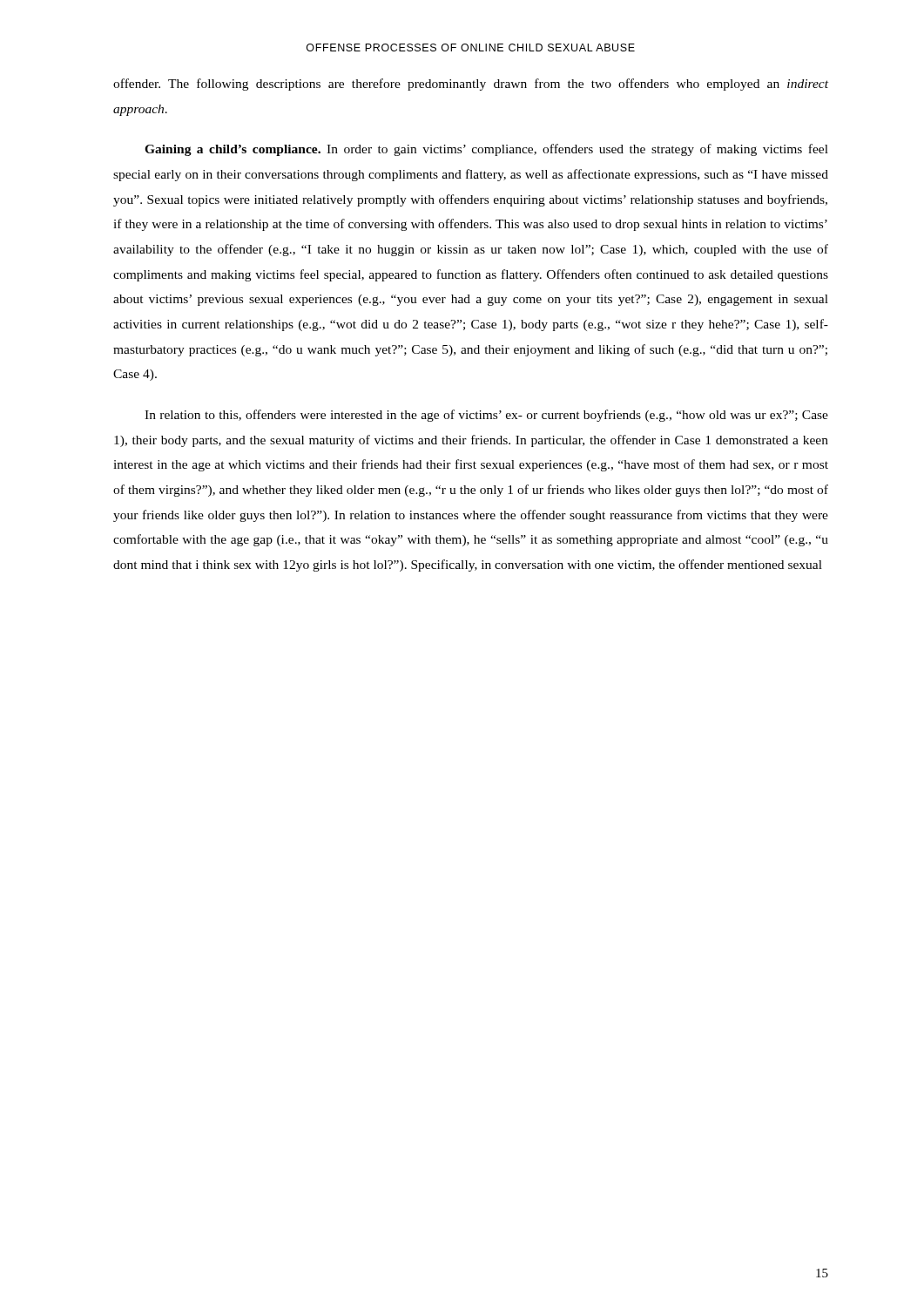This screenshot has height=1307, width=924.
Task: Locate the block of text that opens with "In relation to this, offenders were interested in"
Action: coord(471,489)
